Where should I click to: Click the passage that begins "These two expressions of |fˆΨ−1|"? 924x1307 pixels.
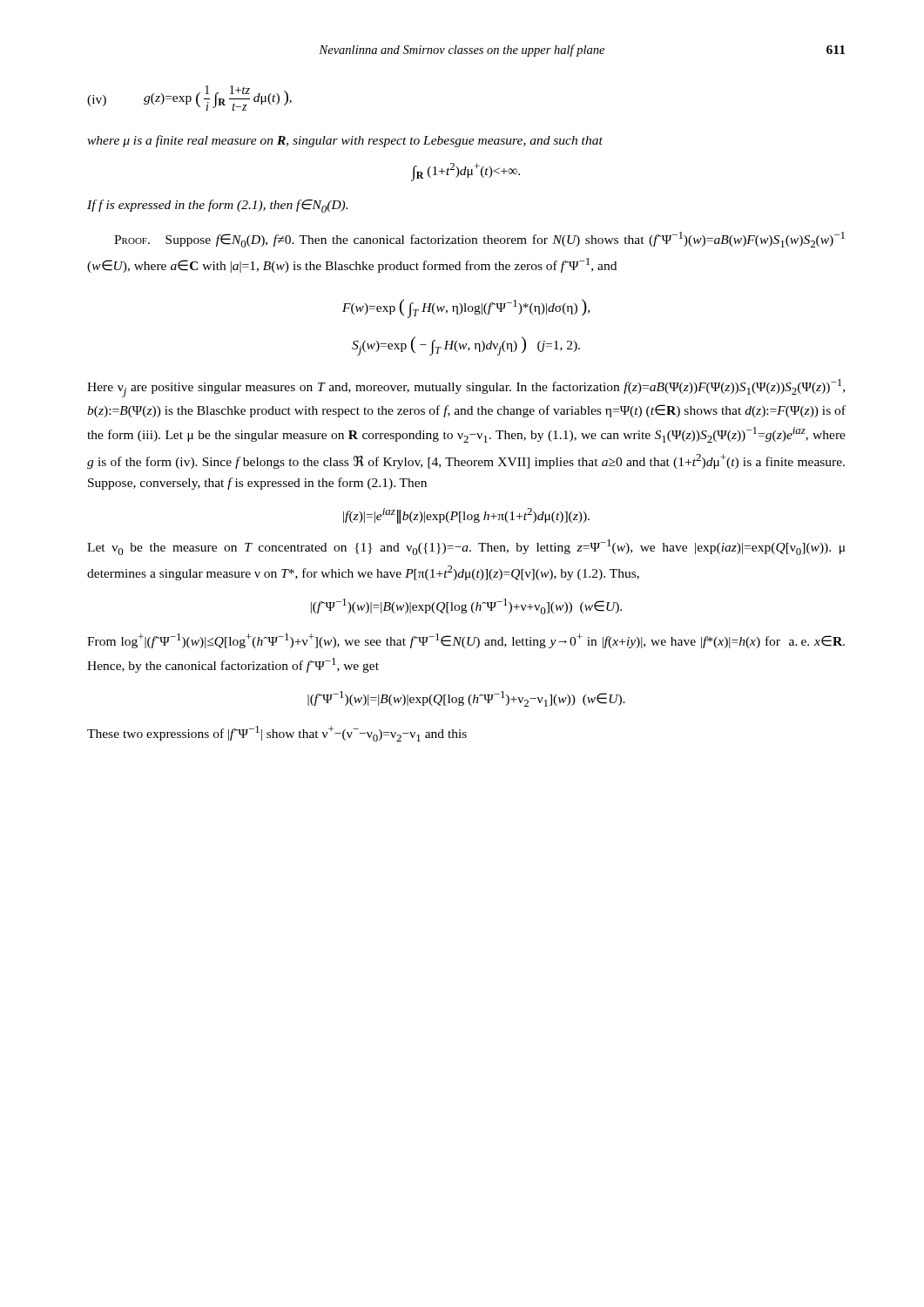277,733
